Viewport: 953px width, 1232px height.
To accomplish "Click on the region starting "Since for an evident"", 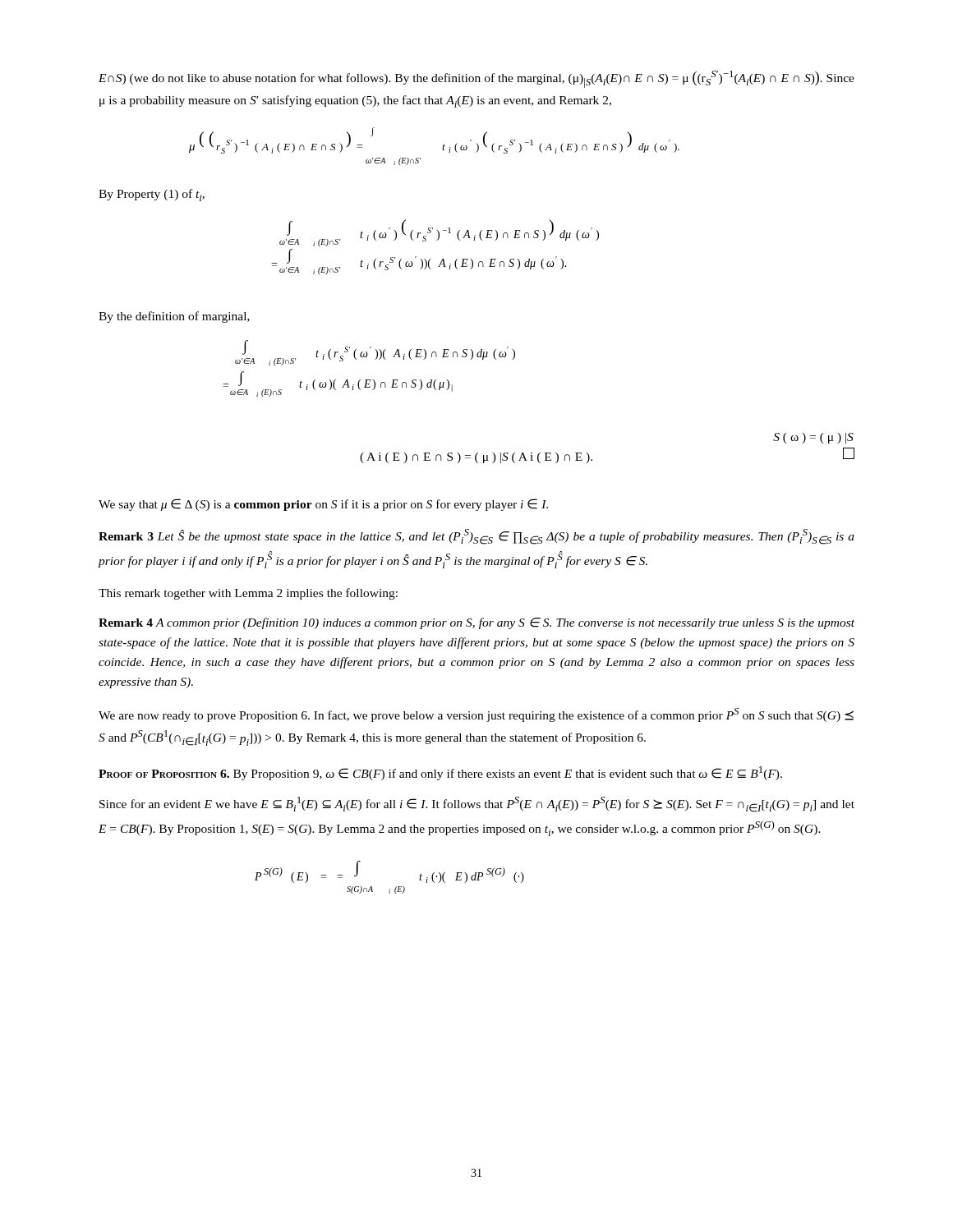I will [x=476, y=816].
